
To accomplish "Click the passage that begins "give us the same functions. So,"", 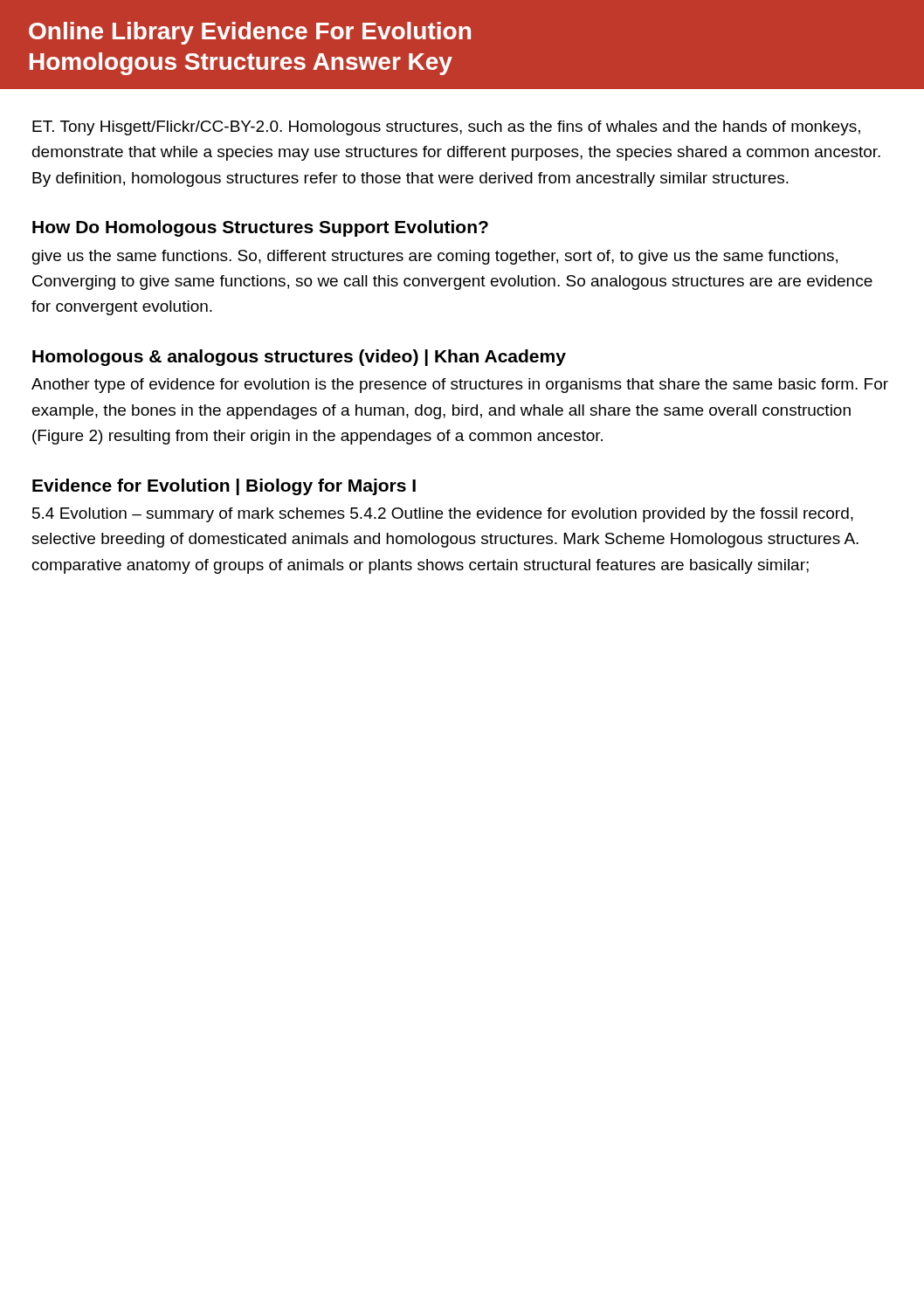I will 462,281.
